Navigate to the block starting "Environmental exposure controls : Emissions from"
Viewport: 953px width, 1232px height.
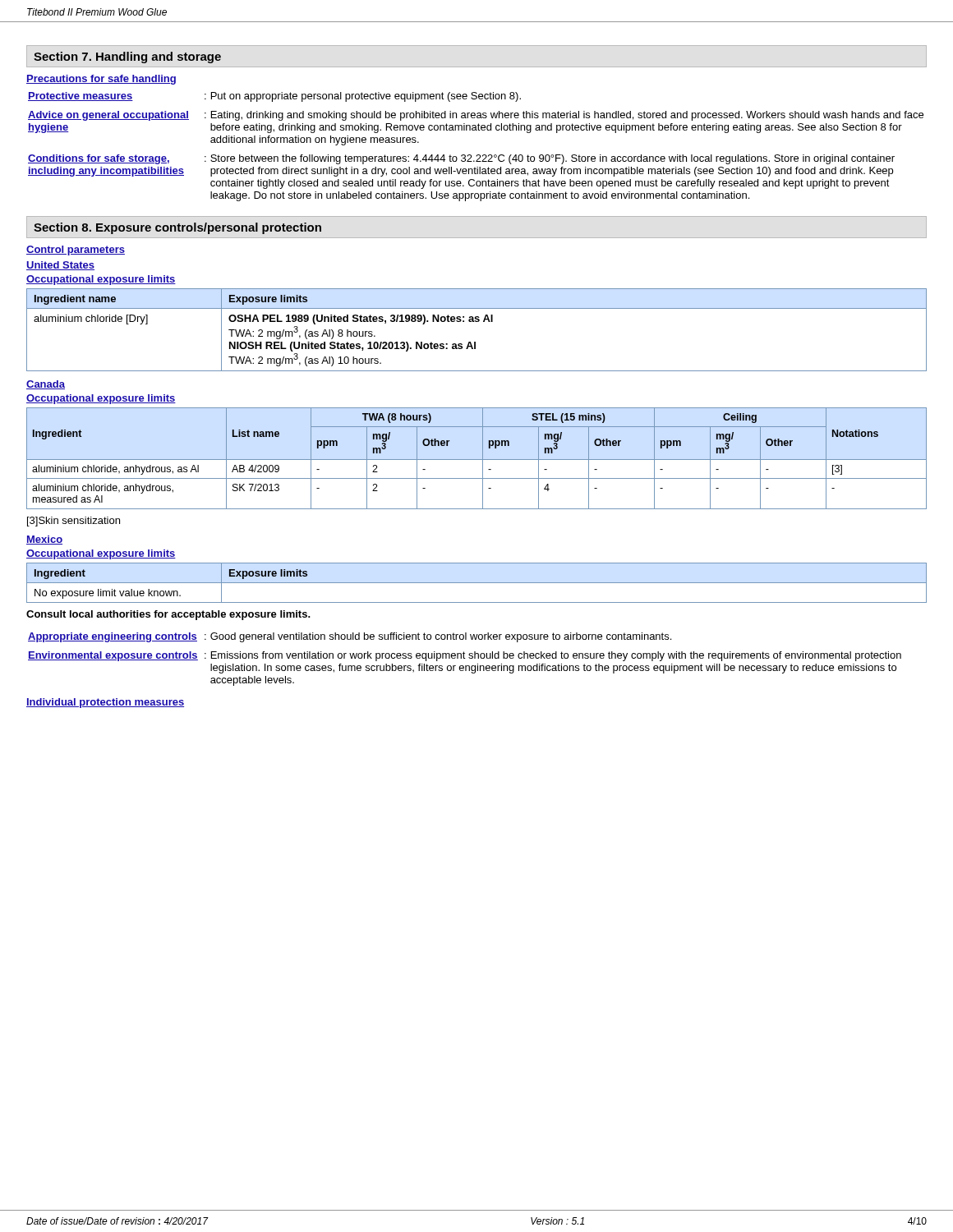[476, 669]
